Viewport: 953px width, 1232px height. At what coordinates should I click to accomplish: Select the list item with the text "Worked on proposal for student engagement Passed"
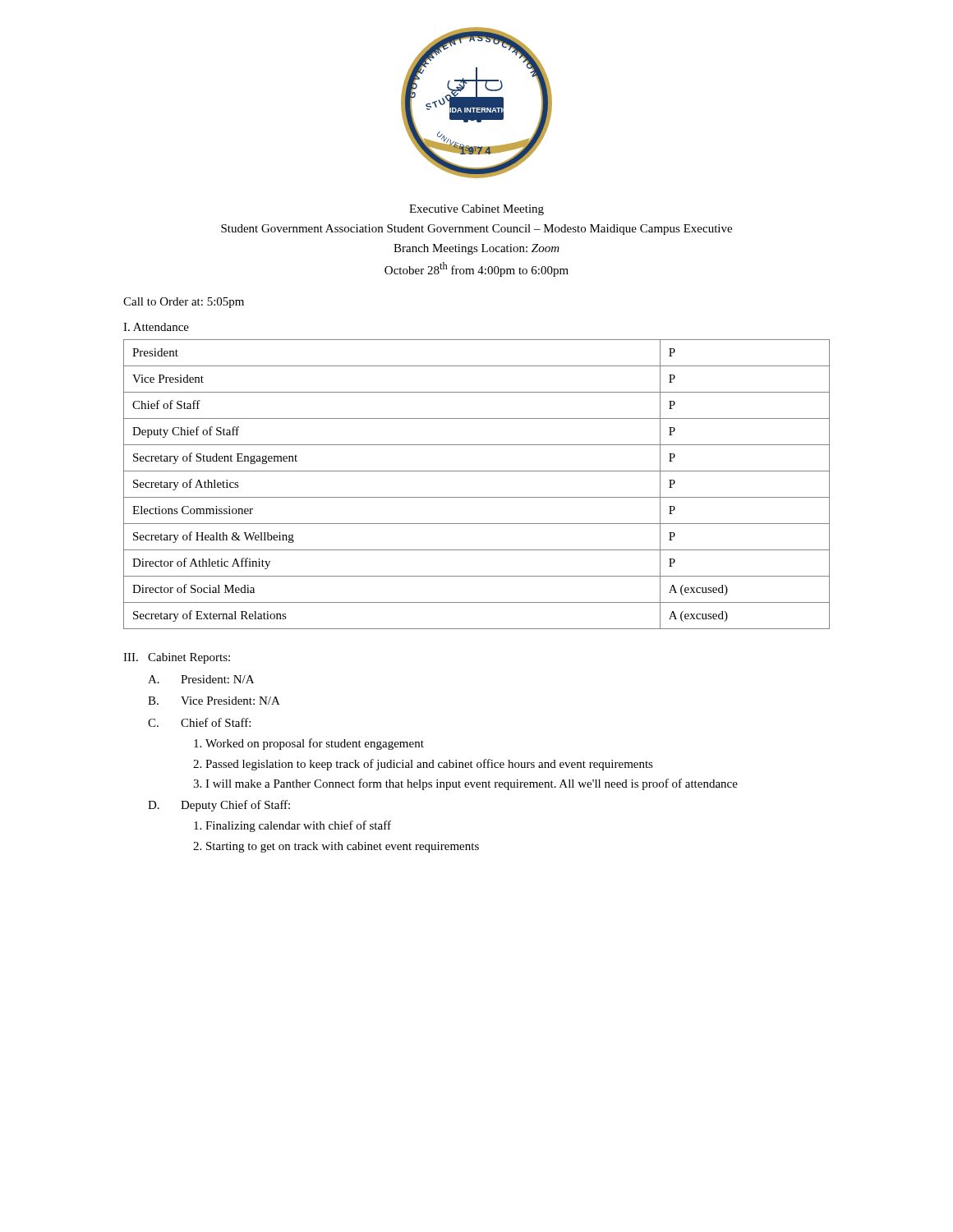[x=518, y=764]
